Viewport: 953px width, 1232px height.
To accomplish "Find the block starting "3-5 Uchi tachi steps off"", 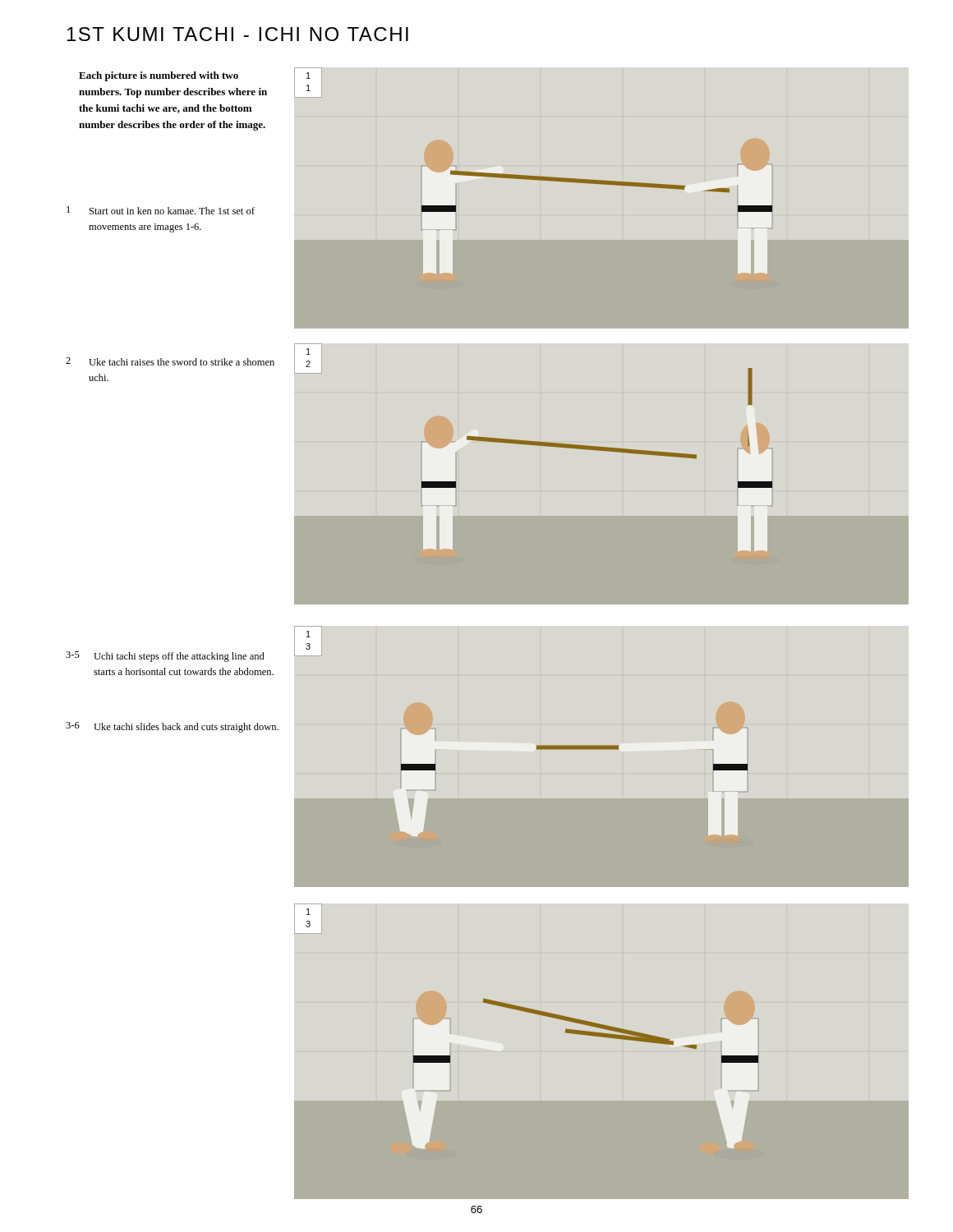I will coord(177,665).
